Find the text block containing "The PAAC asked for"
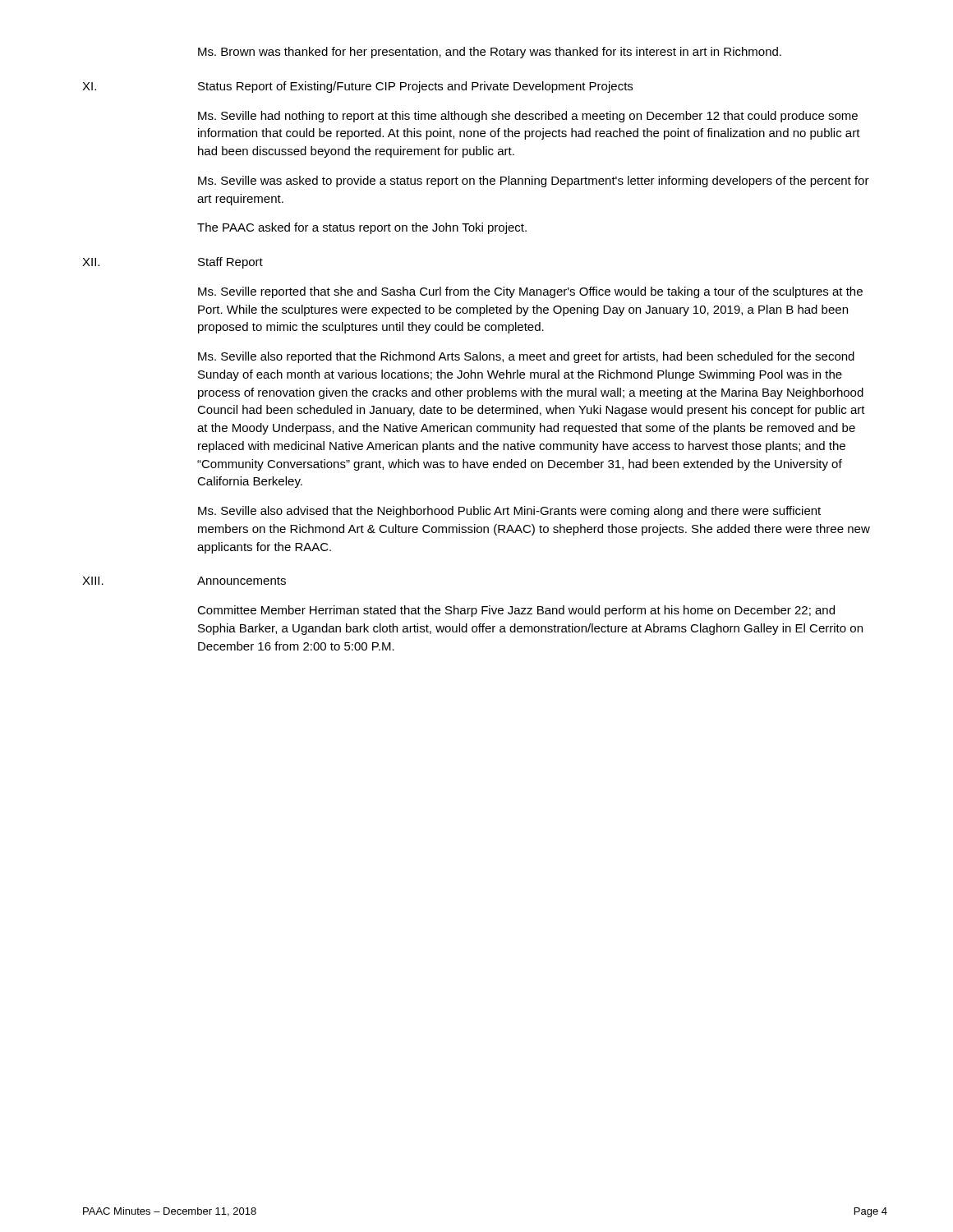Image resolution: width=953 pixels, height=1232 pixels. point(362,227)
